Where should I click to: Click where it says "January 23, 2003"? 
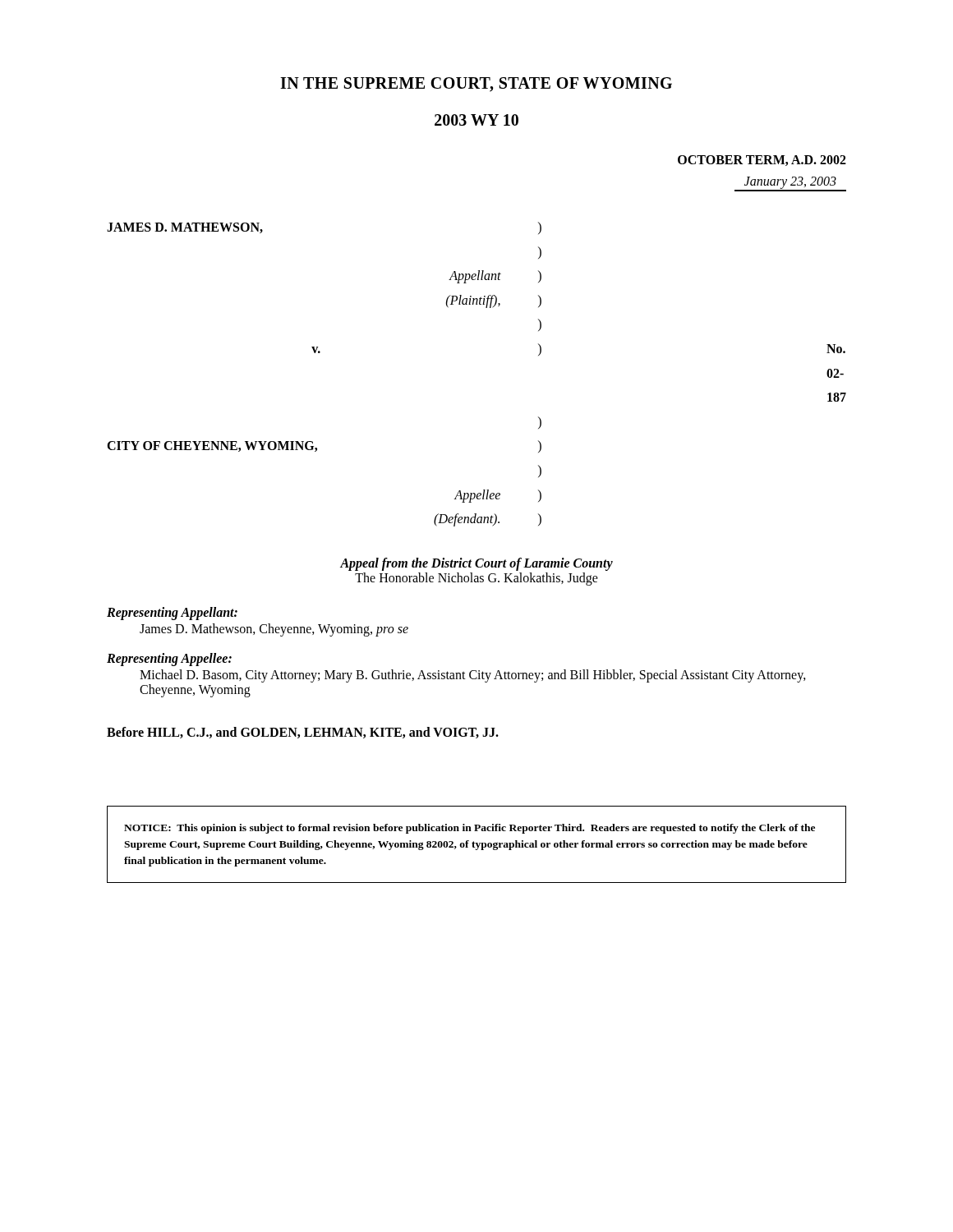[x=790, y=181]
